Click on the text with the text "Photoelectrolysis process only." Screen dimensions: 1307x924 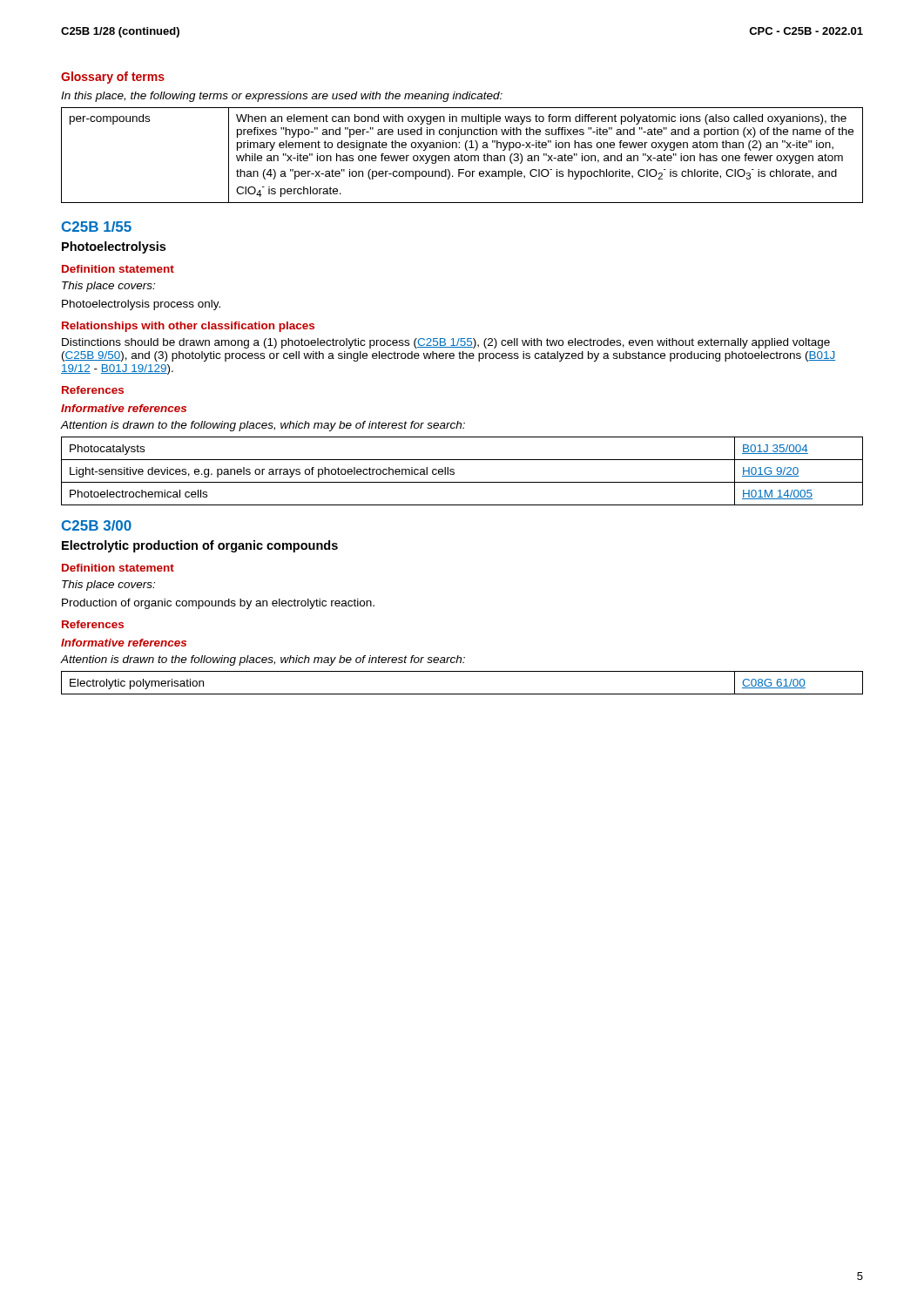coord(141,305)
